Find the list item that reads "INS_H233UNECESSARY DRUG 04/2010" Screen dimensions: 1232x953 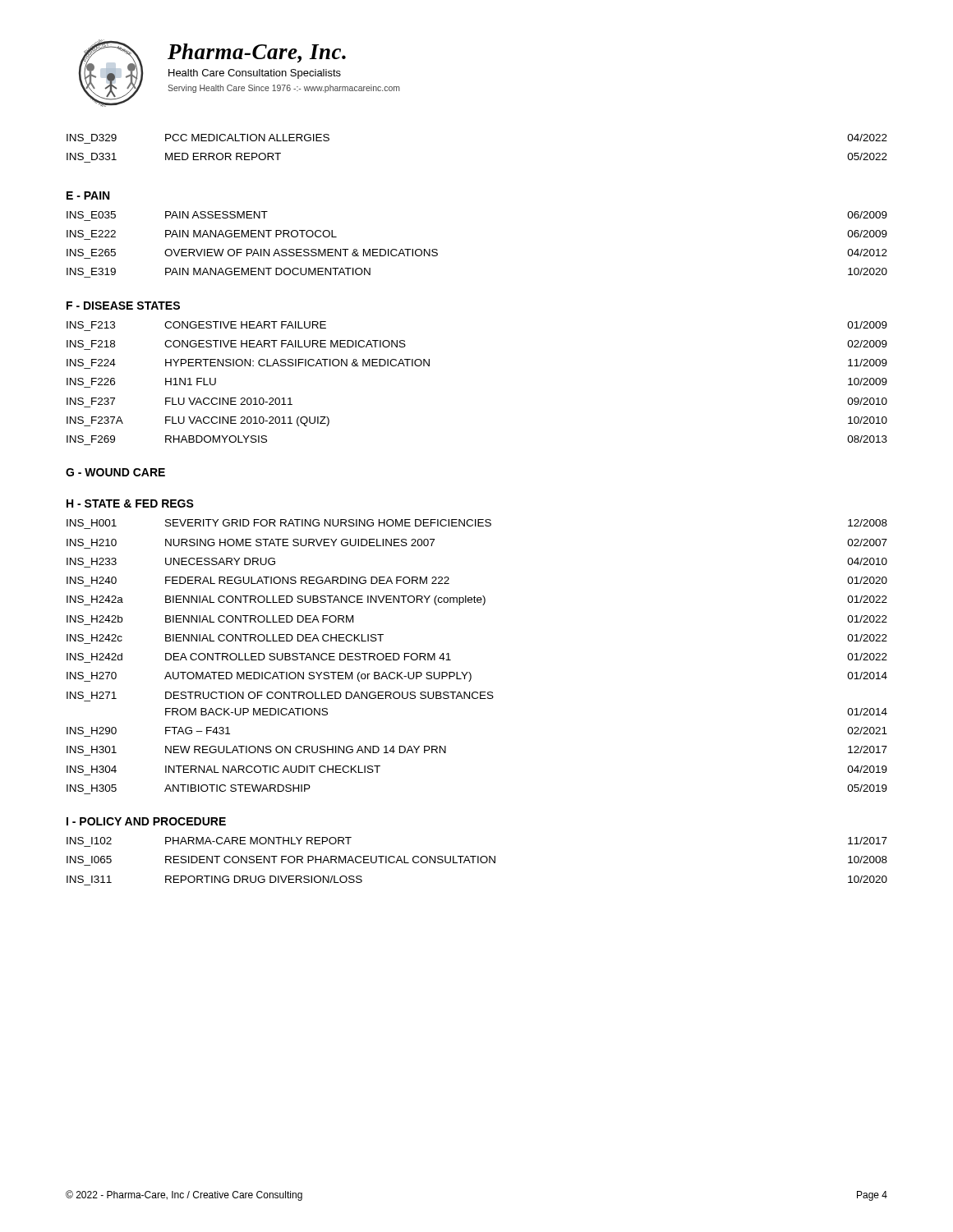94,561
